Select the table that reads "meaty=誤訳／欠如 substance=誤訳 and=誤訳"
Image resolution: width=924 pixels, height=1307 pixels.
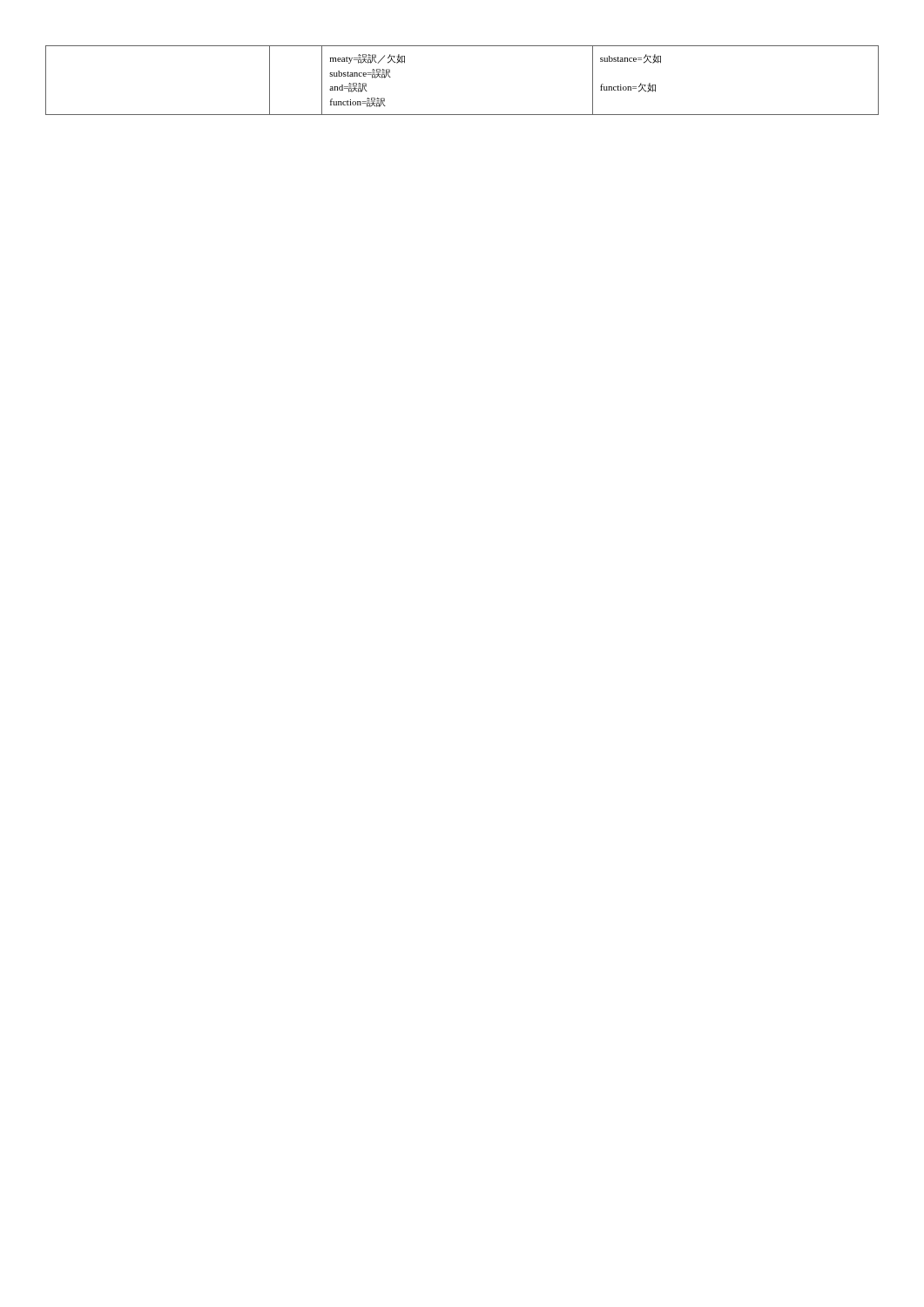(x=462, y=80)
